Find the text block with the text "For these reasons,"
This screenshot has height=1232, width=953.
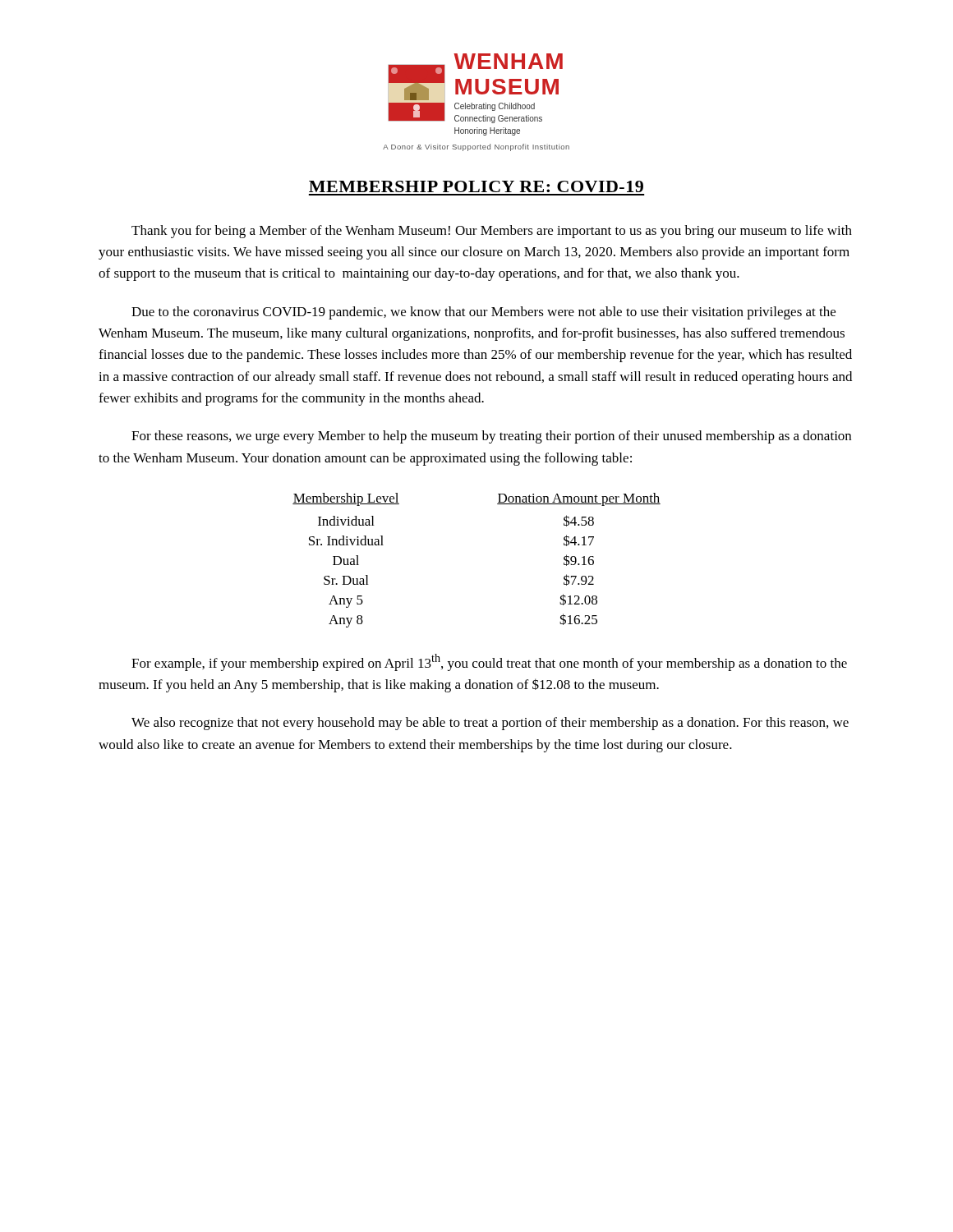(475, 447)
